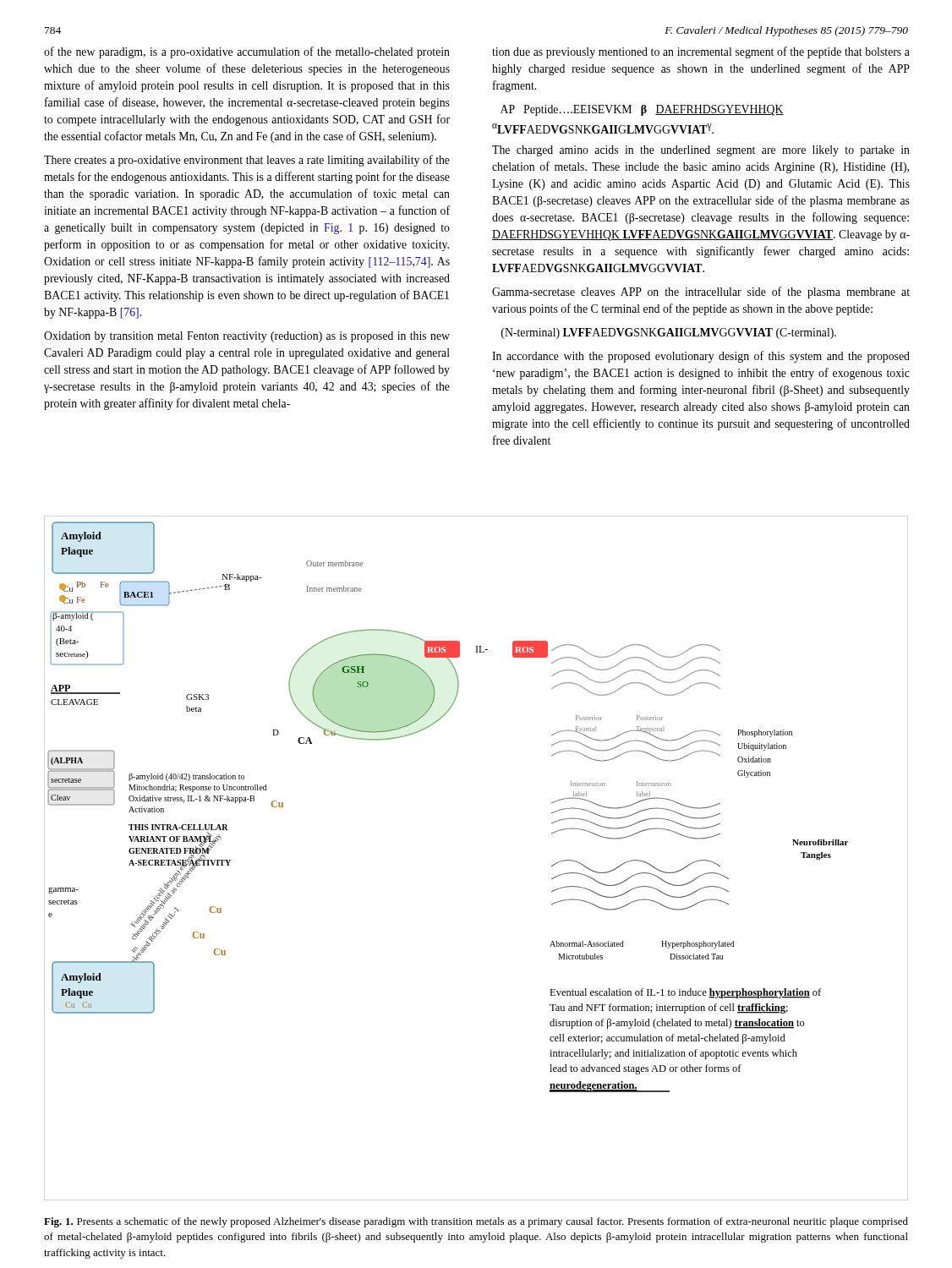Viewport: 952px width, 1268px height.
Task: Locate the region starting "In accordance with the proposed evolutionary design of"
Action: tap(701, 399)
